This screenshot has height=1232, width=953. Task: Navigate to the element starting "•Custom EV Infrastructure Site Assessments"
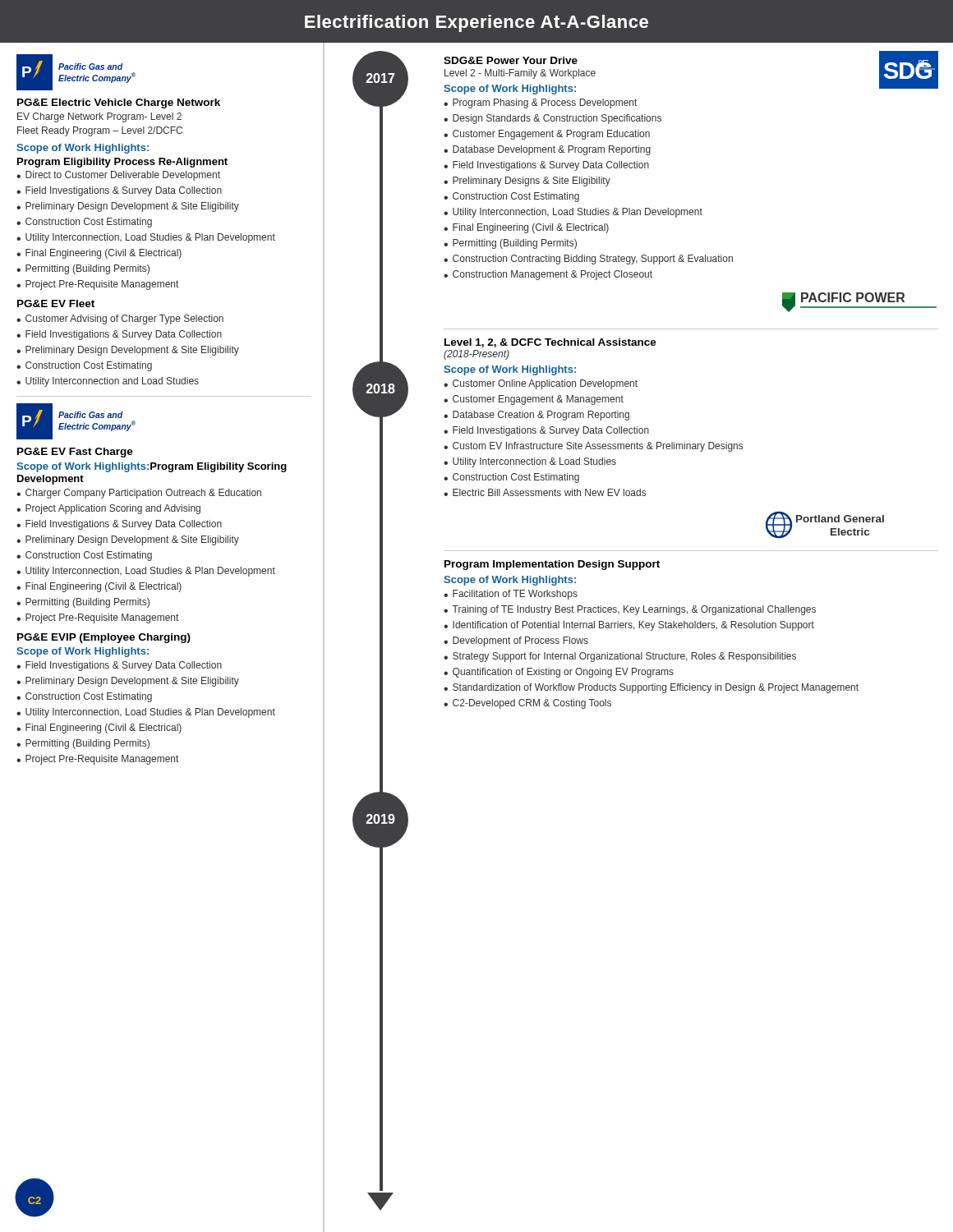click(x=593, y=447)
